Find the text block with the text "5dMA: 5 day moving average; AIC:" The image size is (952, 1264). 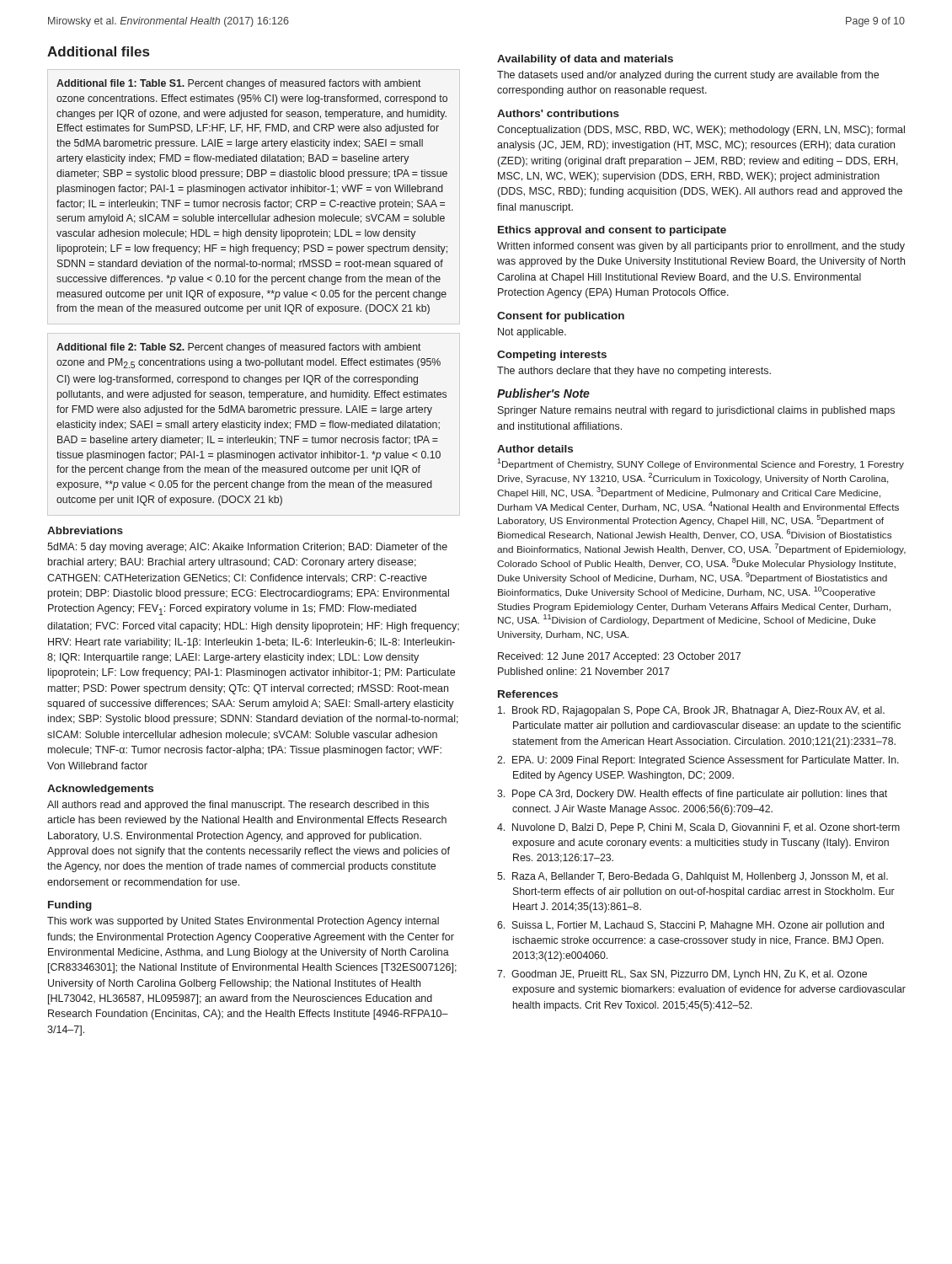pos(254,656)
